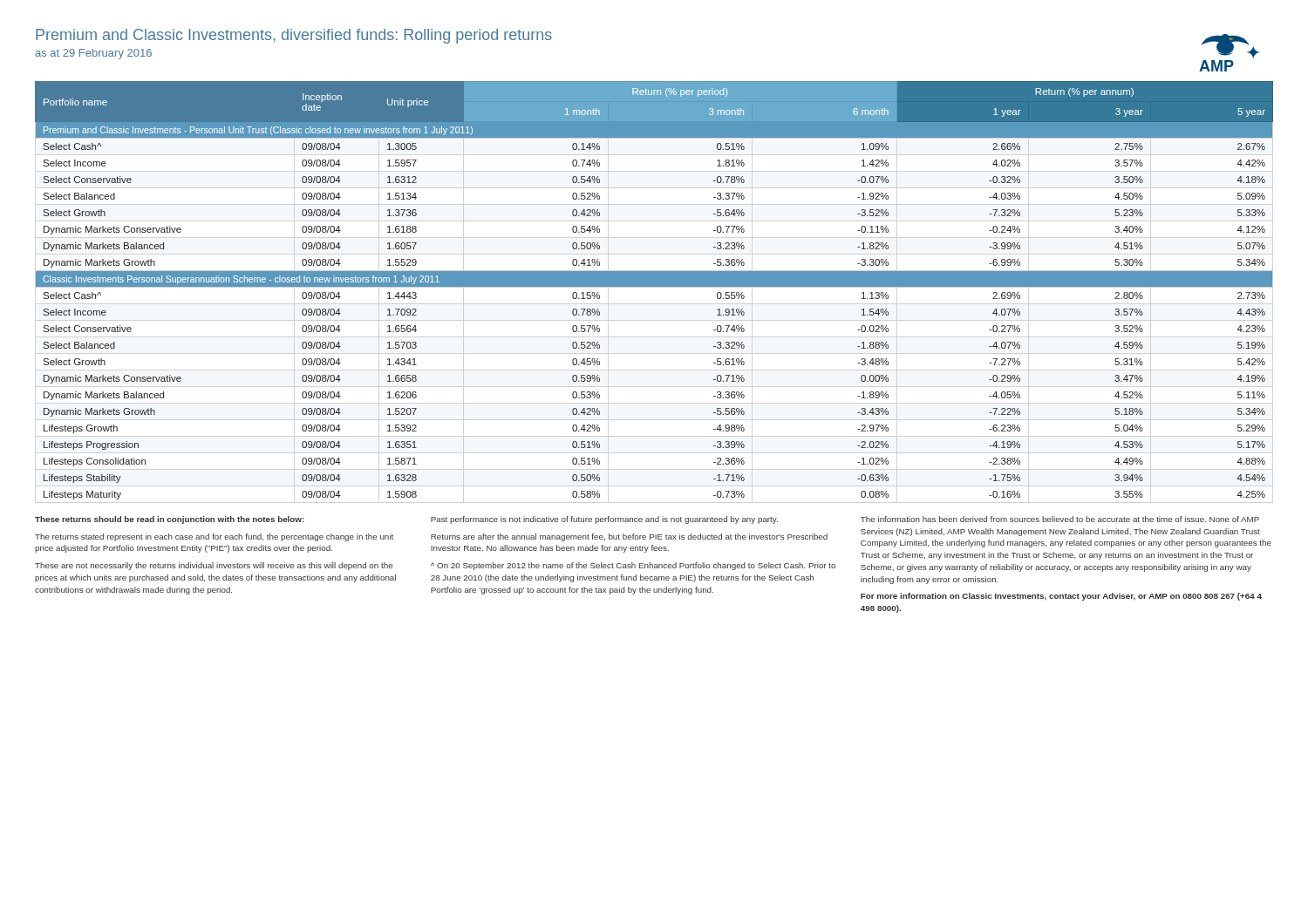Point to the text starting "The information has been derived from"
The width and height of the screenshot is (1308, 924).
click(1066, 549)
